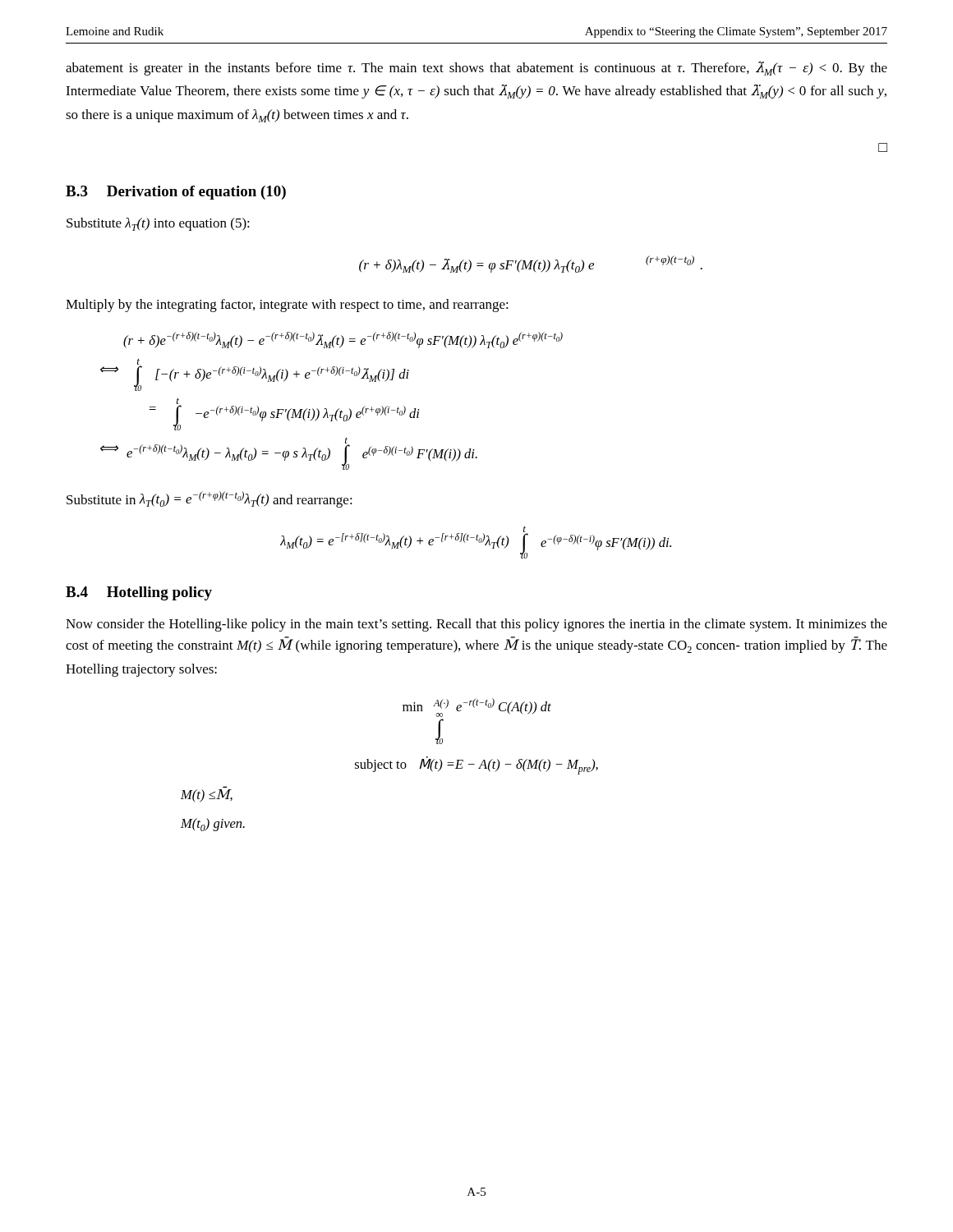Select the formula with the text "λM(t0) = e−[r+δ](t−t0)λM(t) + e−[r+δ](t−t0)λT(t) t"

[x=476, y=543]
